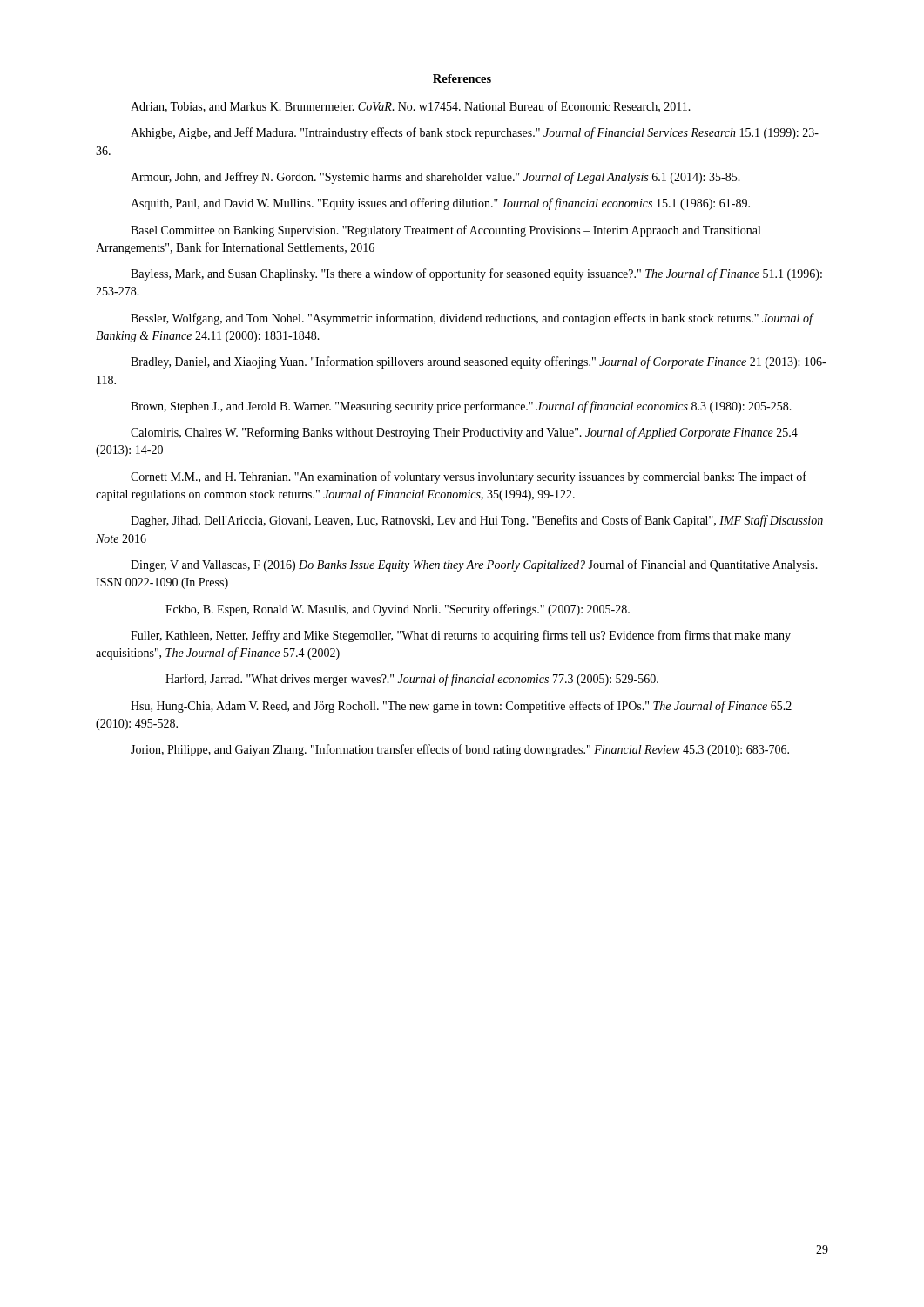Image resolution: width=924 pixels, height=1307 pixels.
Task: Point to the text starting "Armour, John, and Jeffrey"
Action: [x=436, y=177]
